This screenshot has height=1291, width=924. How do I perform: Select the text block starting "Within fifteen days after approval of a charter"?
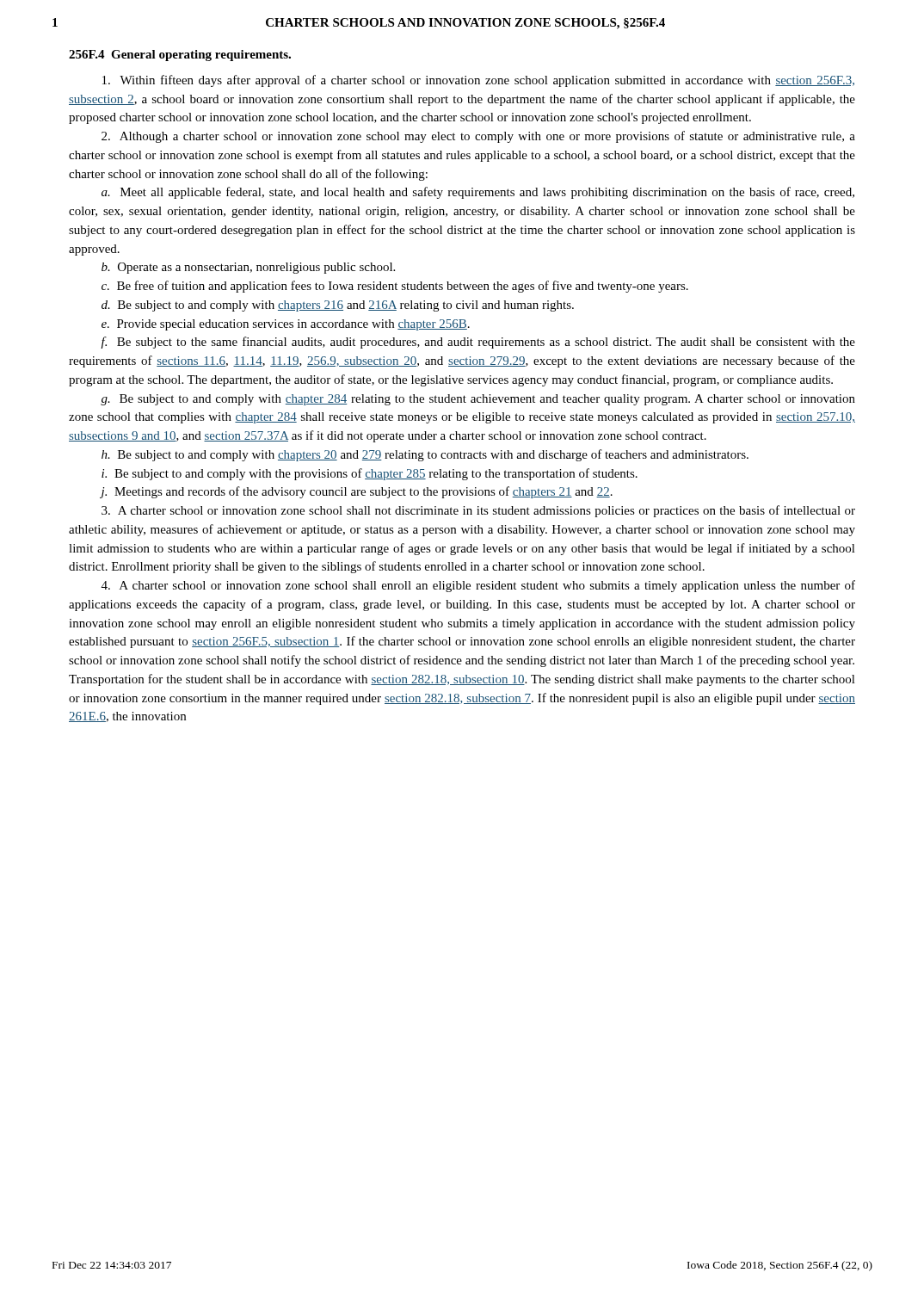[462, 99]
